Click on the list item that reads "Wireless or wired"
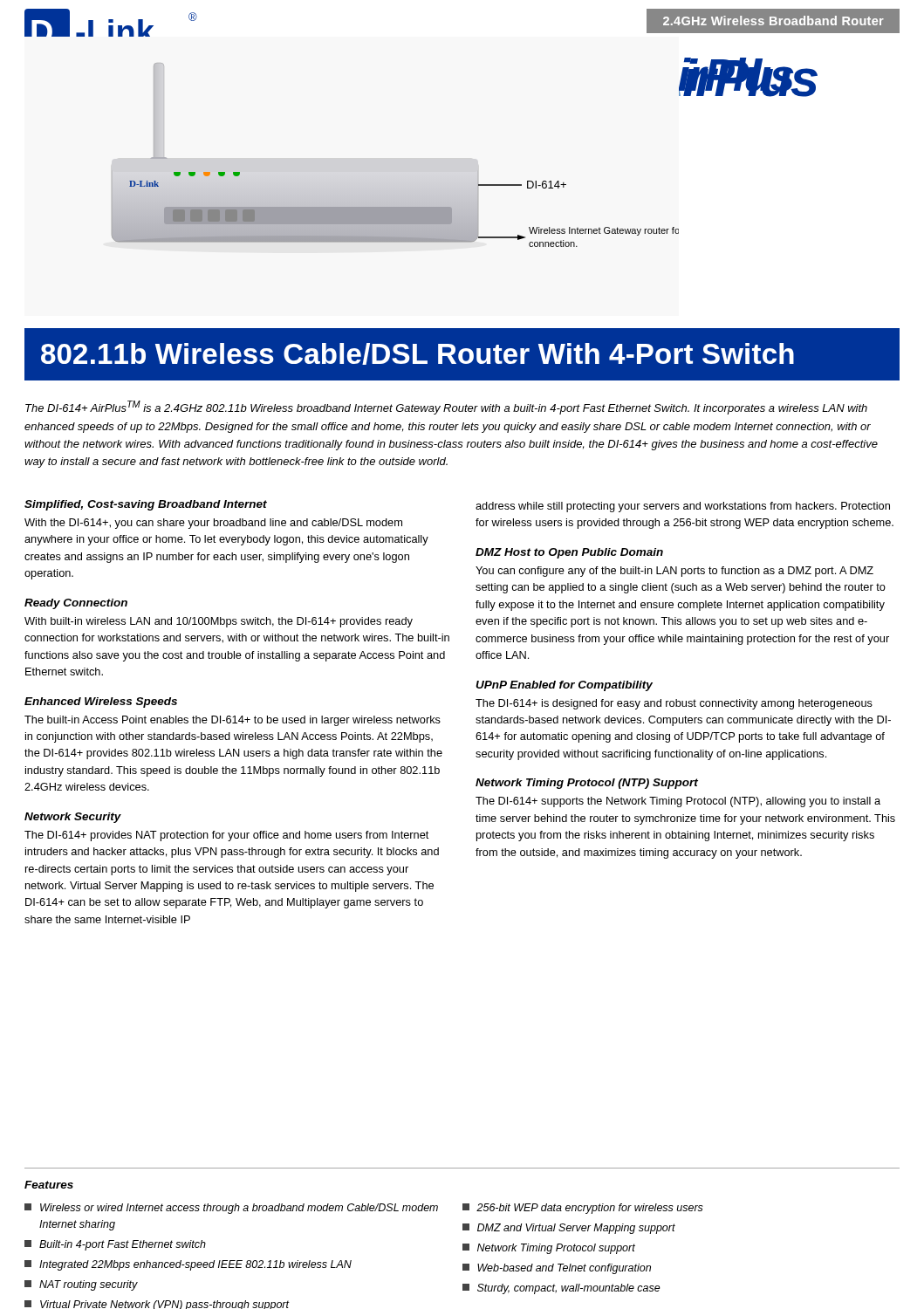The height and width of the screenshot is (1309, 924). click(x=243, y=1217)
